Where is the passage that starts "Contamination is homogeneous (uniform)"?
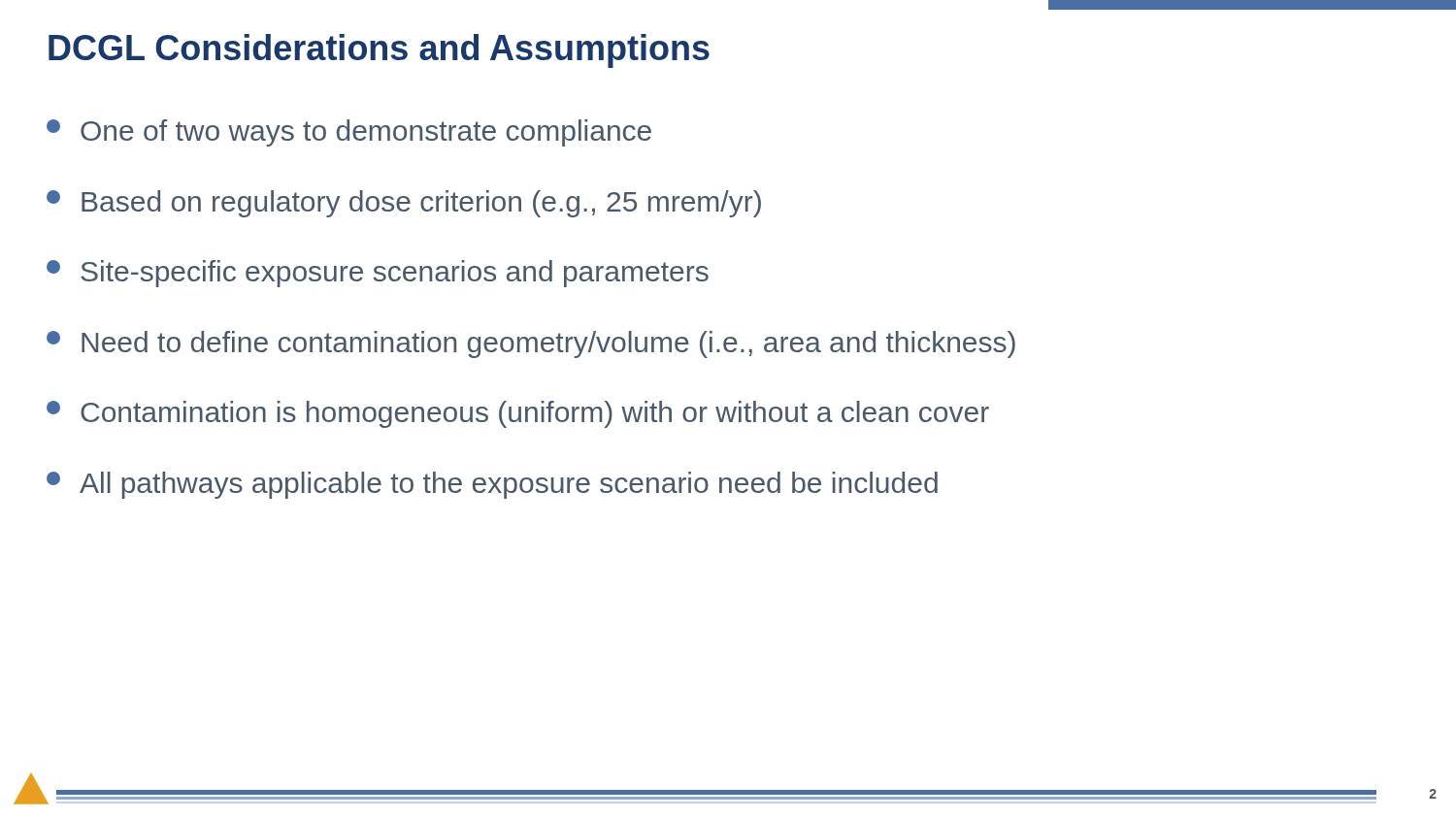This screenshot has height=819, width=1456. pyautogui.click(x=518, y=413)
